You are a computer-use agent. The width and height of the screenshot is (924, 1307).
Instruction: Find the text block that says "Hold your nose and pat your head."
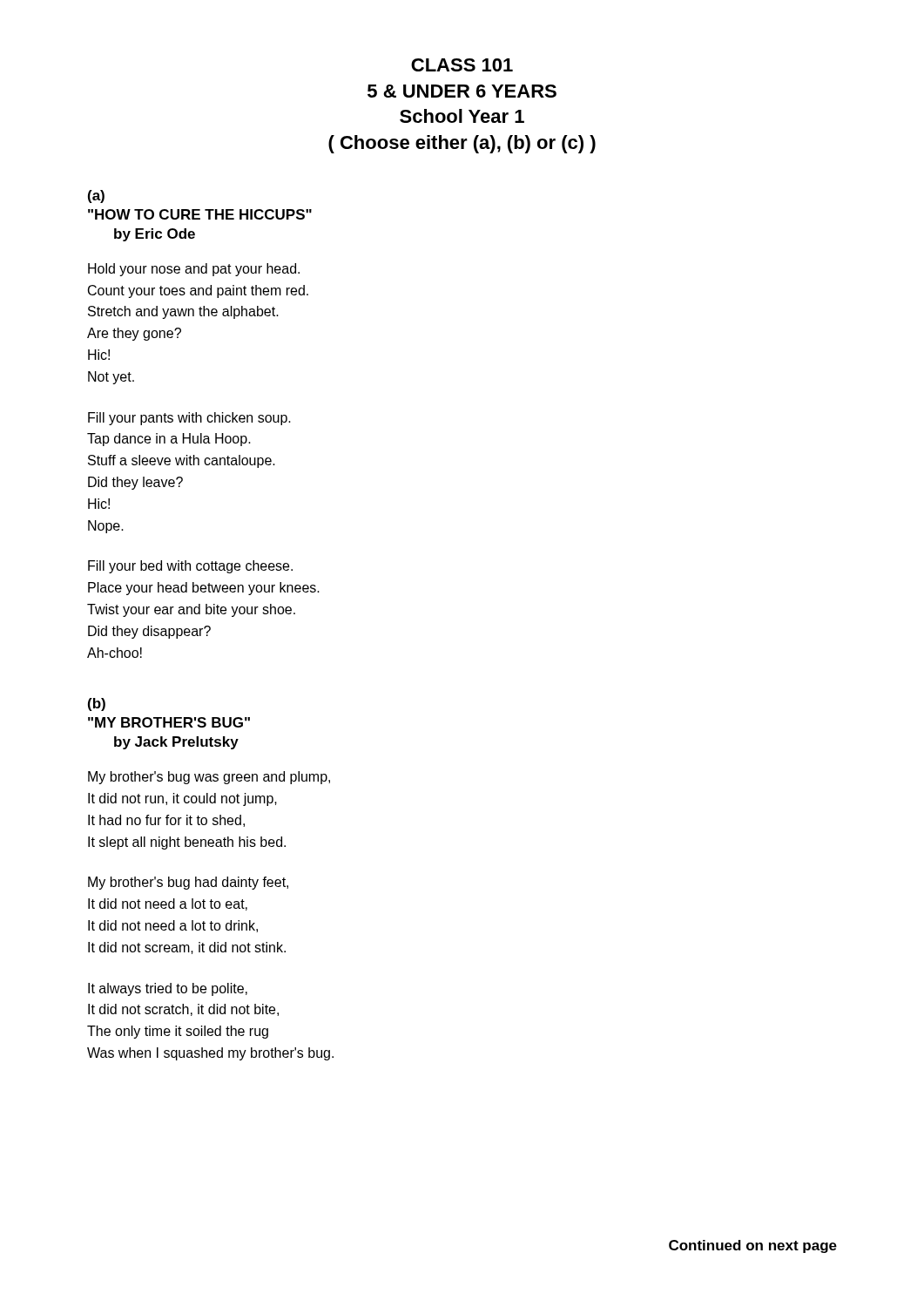194,270
